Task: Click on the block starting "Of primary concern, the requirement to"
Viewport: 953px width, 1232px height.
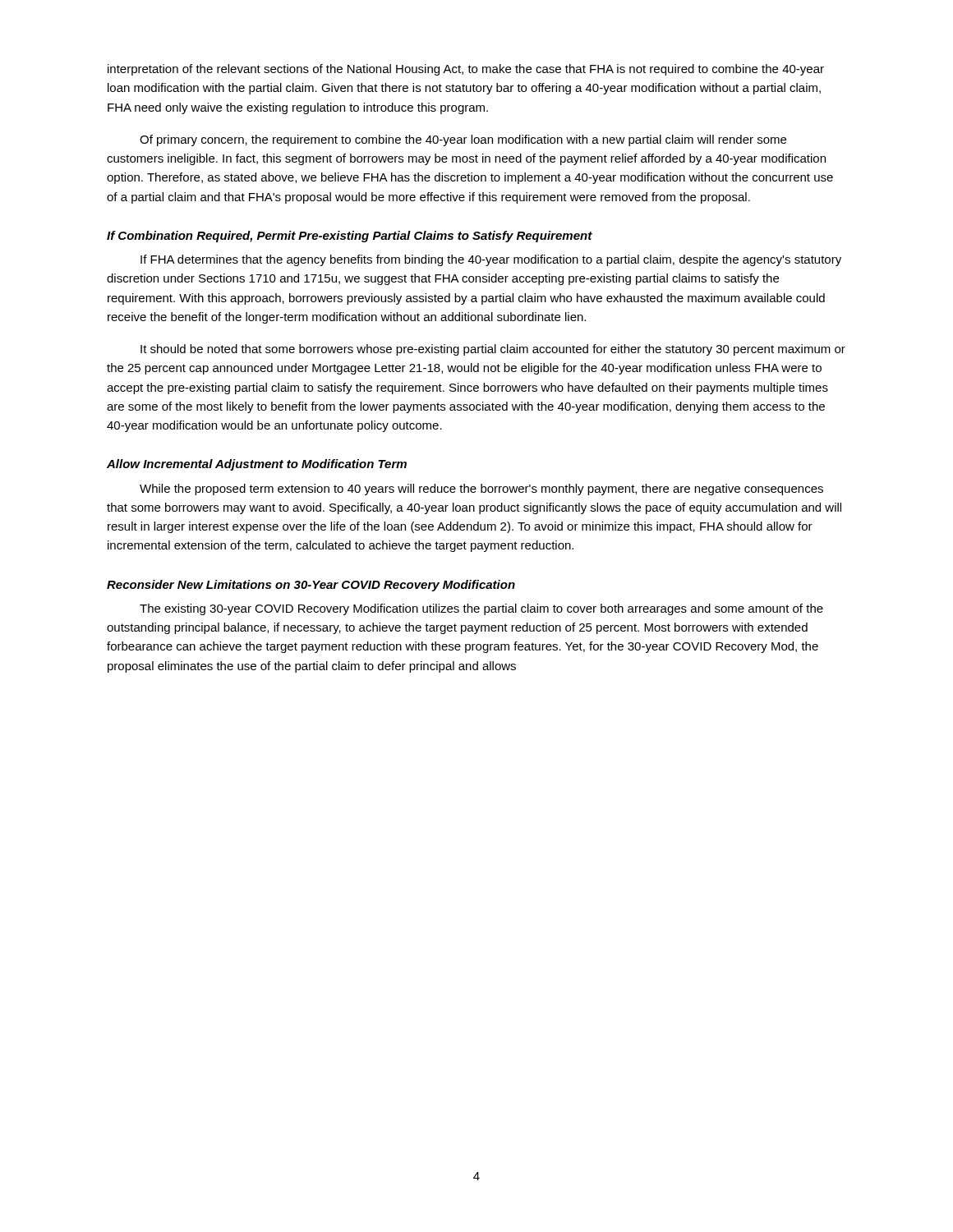Action: click(x=470, y=168)
